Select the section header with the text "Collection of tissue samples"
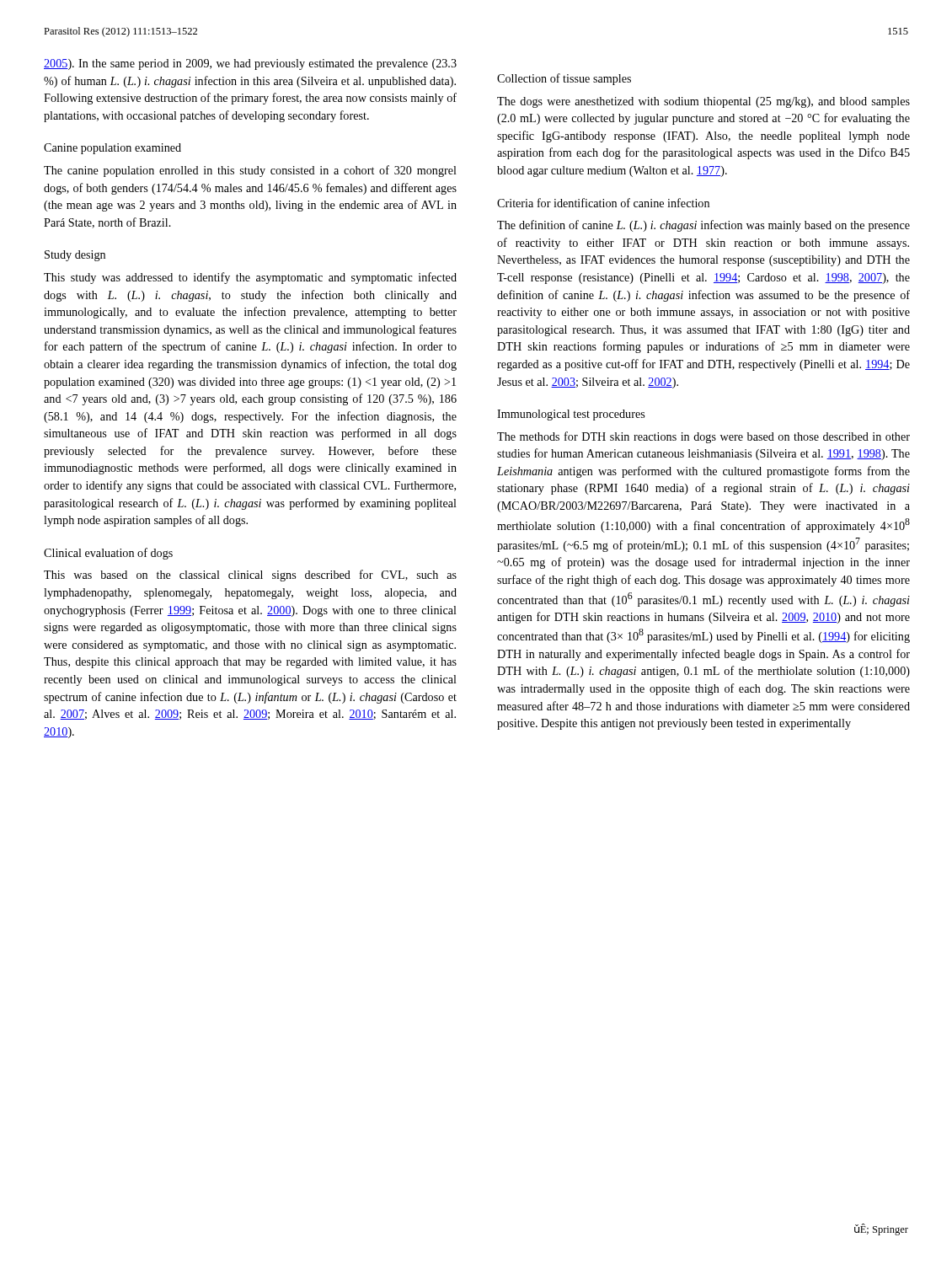Screen dimensions: 1264x952 [x=564, y=79]
